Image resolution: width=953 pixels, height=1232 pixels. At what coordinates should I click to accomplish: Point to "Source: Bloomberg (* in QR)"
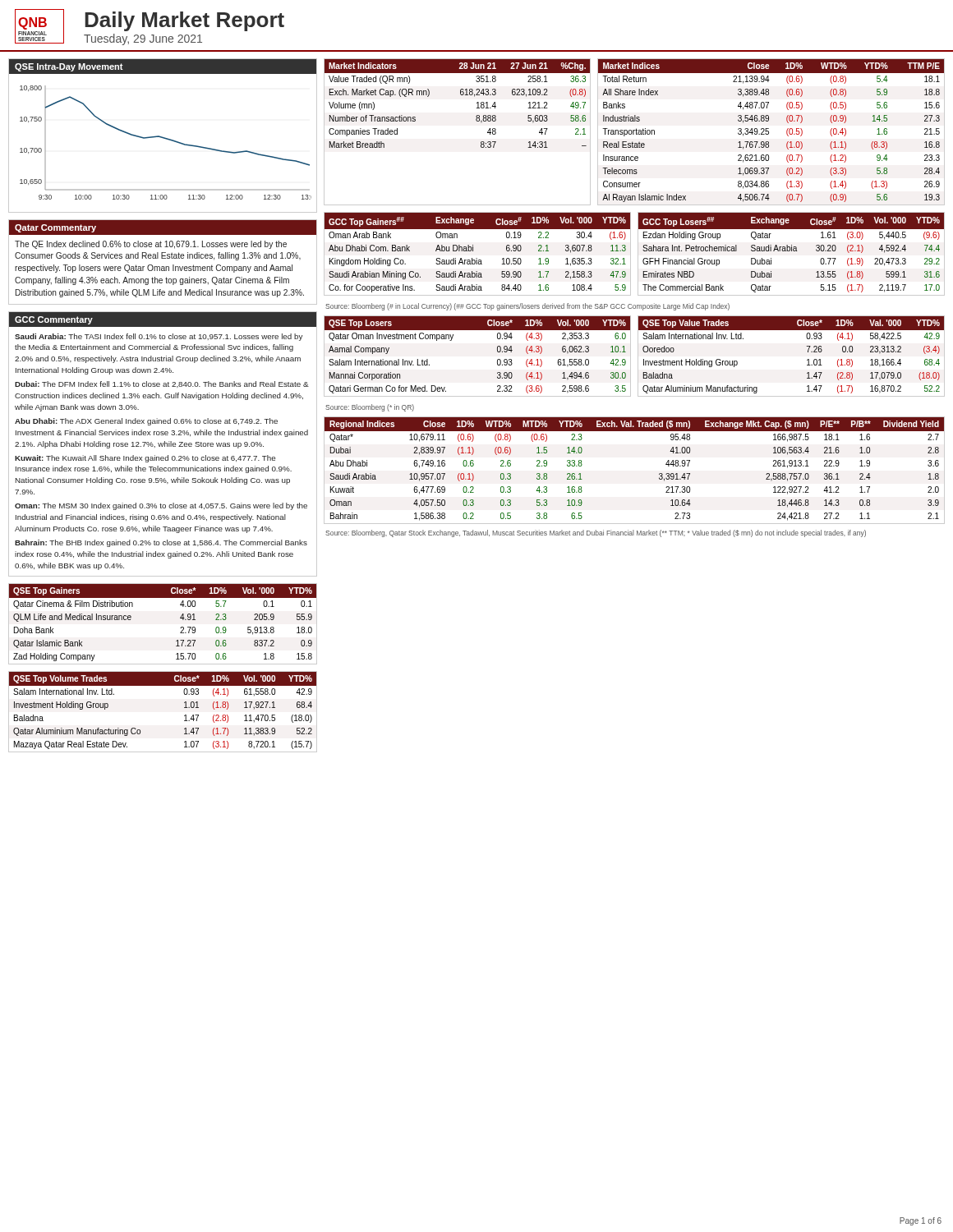[370, 407]
